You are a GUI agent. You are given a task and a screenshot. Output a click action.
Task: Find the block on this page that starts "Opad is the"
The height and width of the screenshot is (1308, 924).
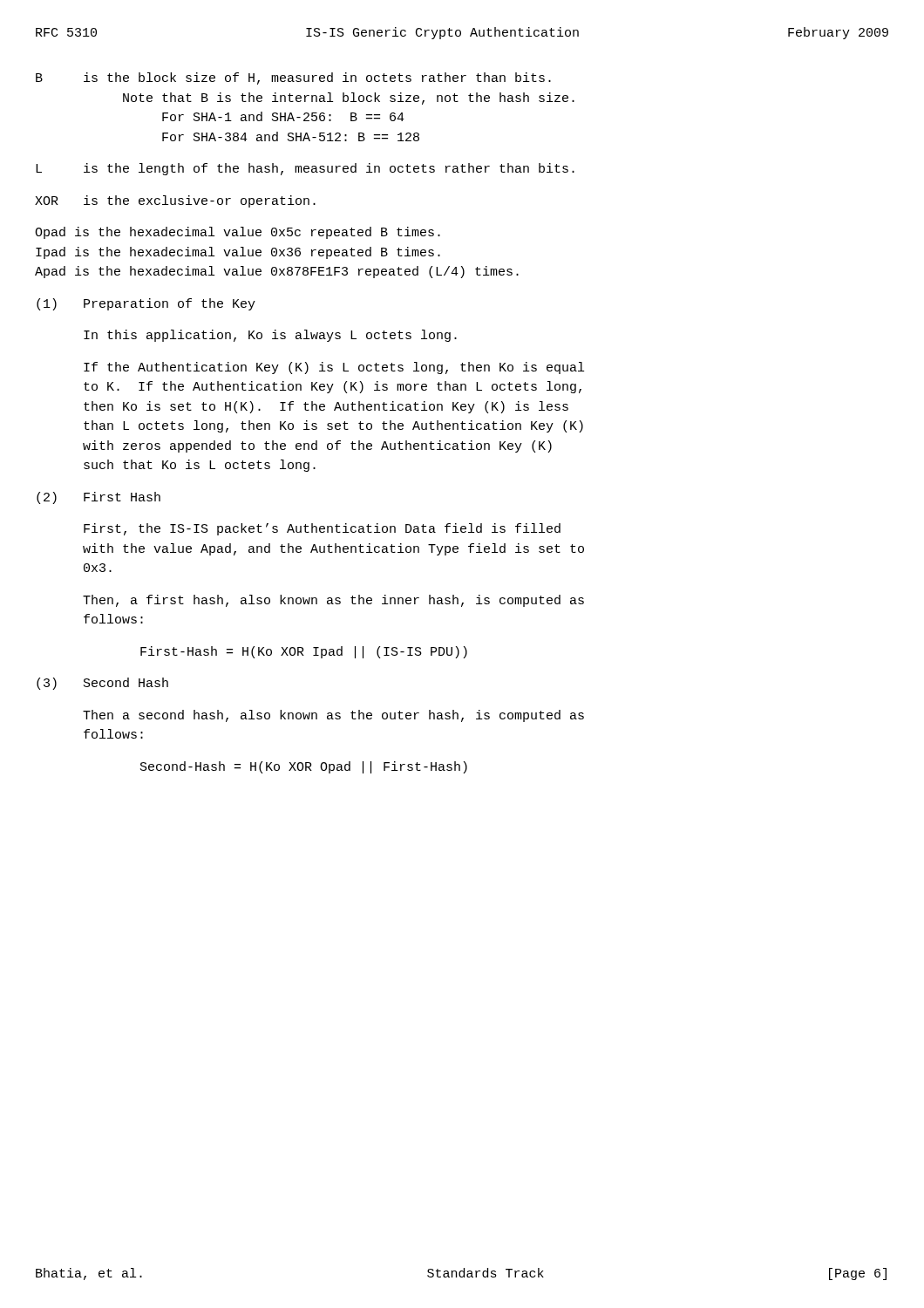278,253
